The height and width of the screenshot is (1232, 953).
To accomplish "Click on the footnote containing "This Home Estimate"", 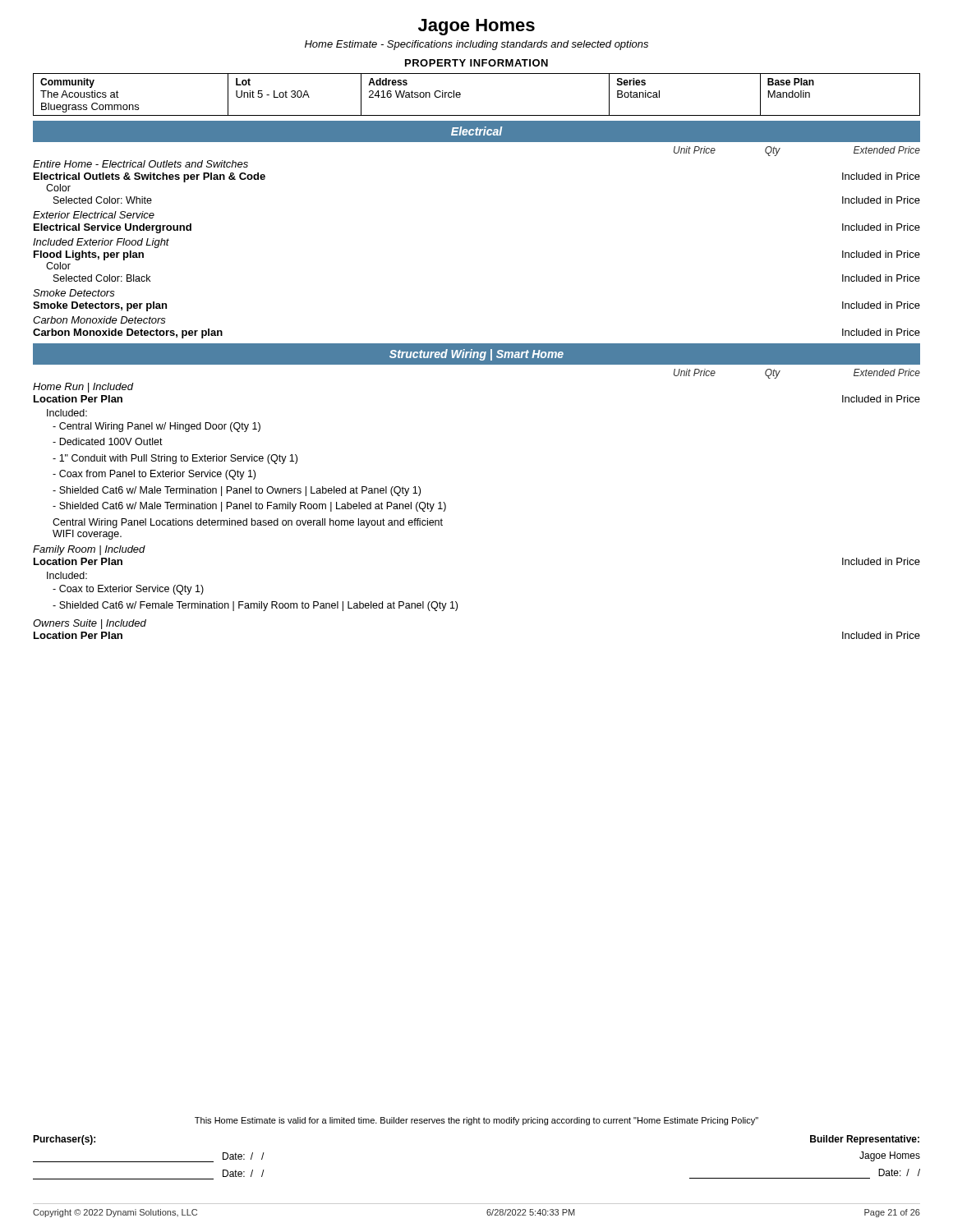I will point(476,1120).
